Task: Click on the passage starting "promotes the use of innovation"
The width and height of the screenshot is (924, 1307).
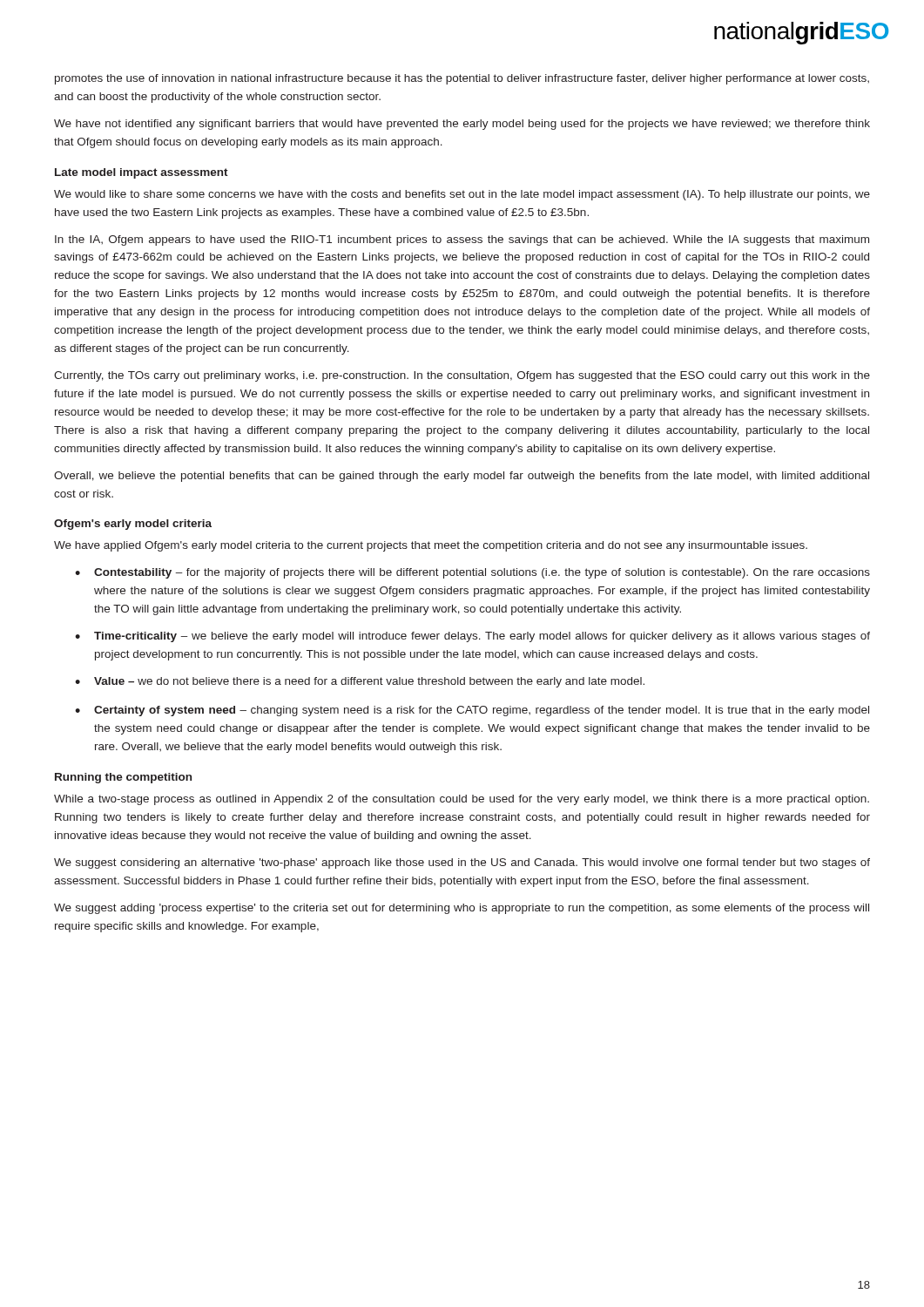Action: coord(462,87)
